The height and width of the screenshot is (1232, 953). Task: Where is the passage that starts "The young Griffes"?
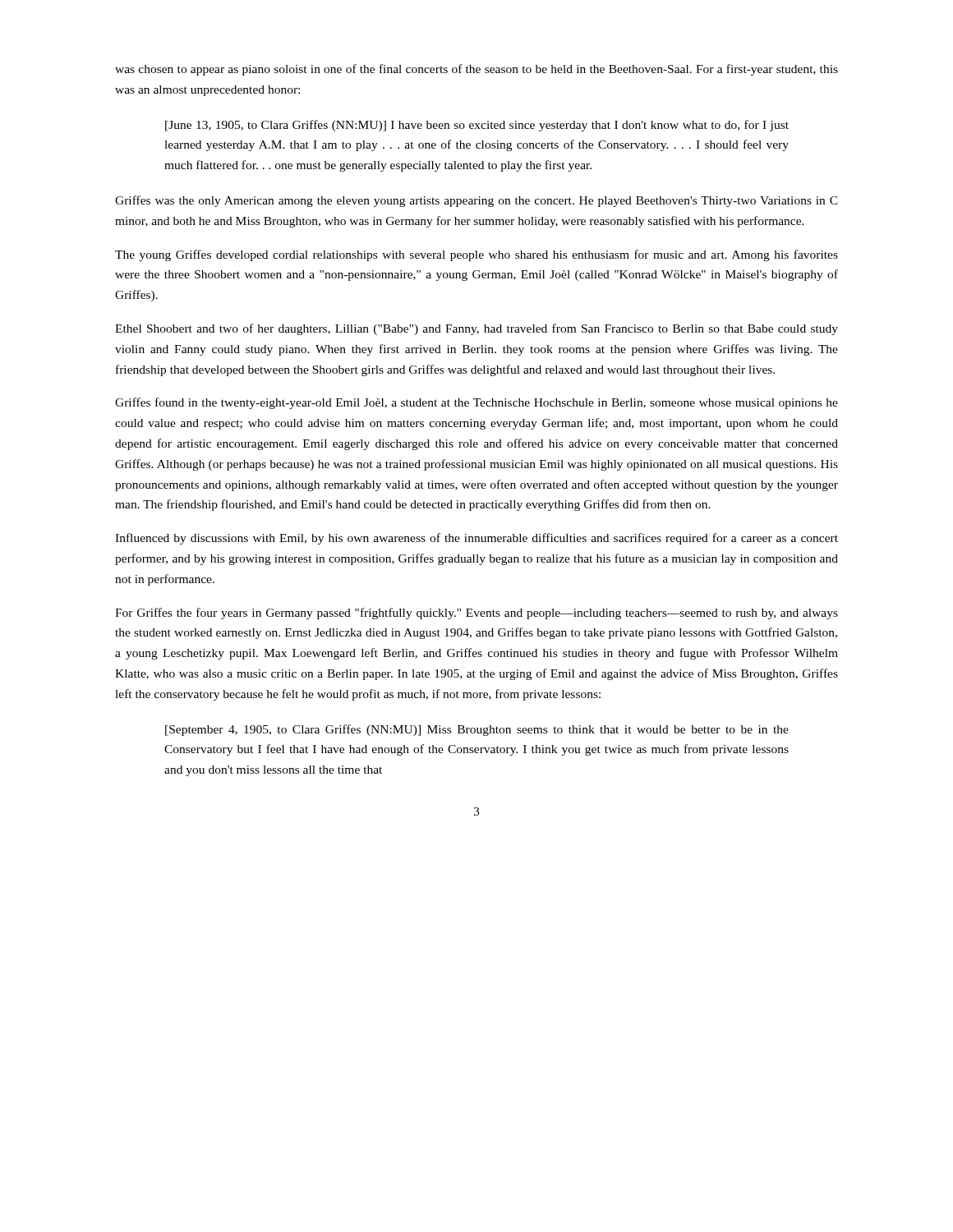476,275
